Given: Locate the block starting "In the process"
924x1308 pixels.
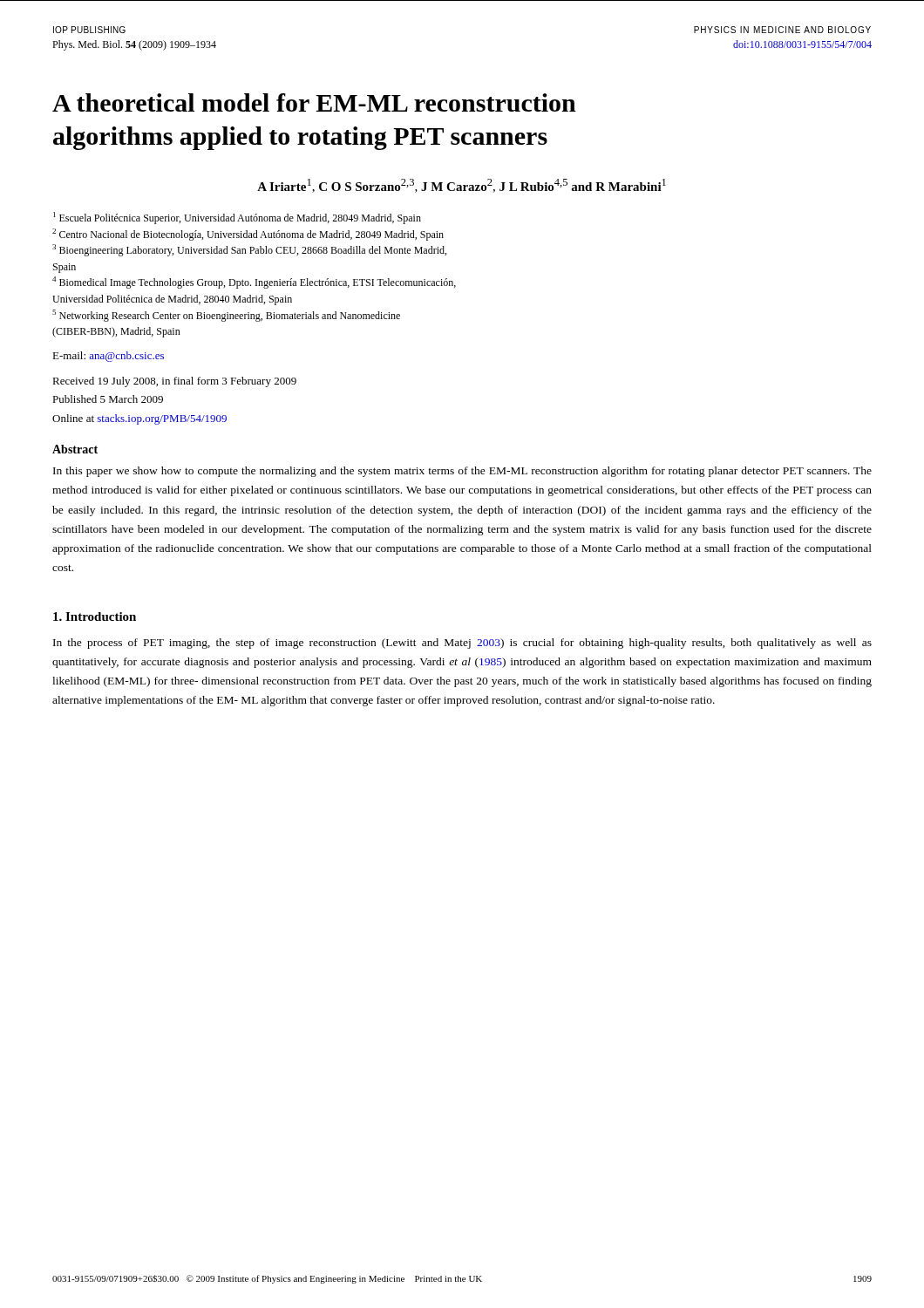Looking at the screenshot, I should 462,671.
